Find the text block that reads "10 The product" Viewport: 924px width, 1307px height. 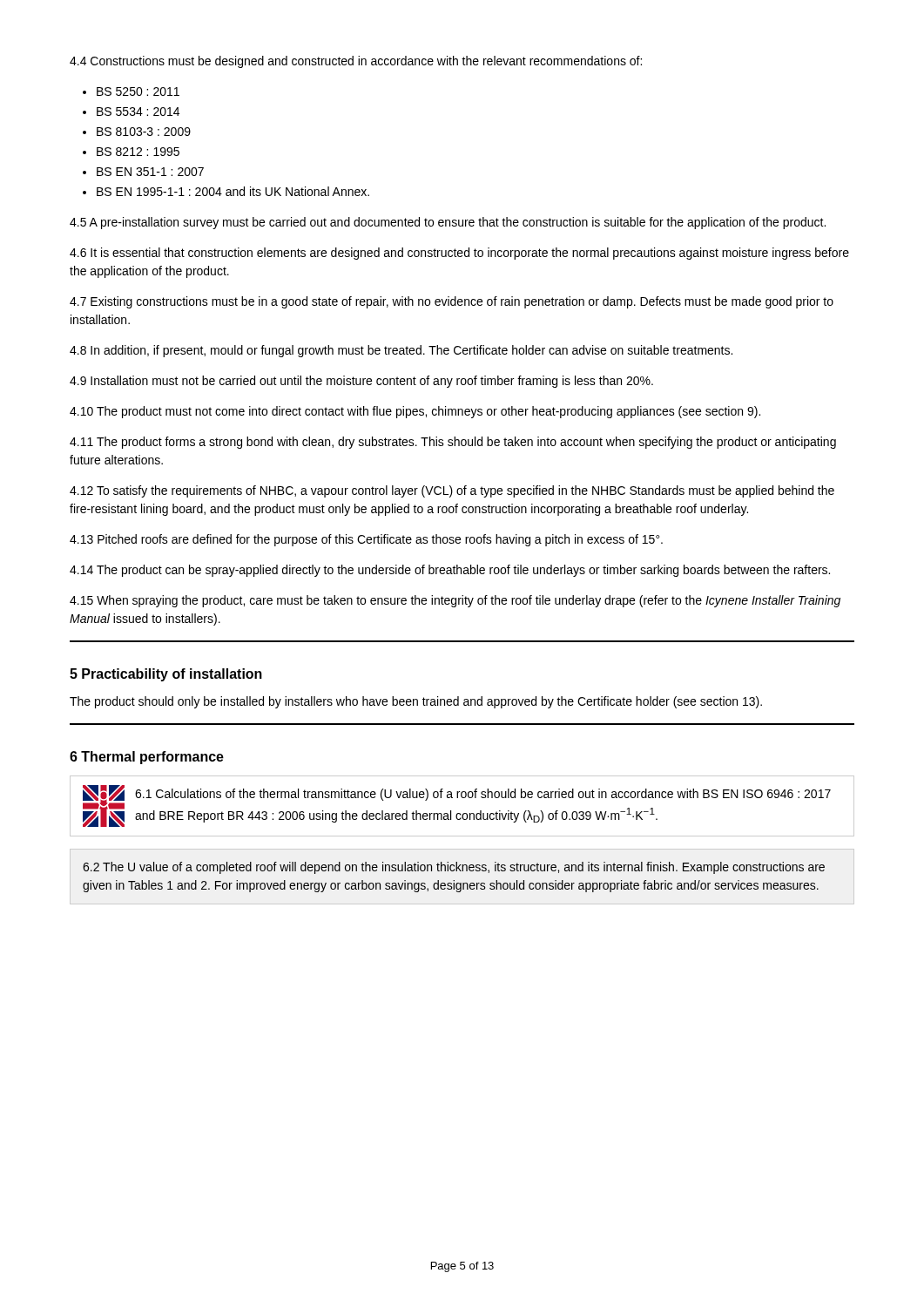coord(416,411)
